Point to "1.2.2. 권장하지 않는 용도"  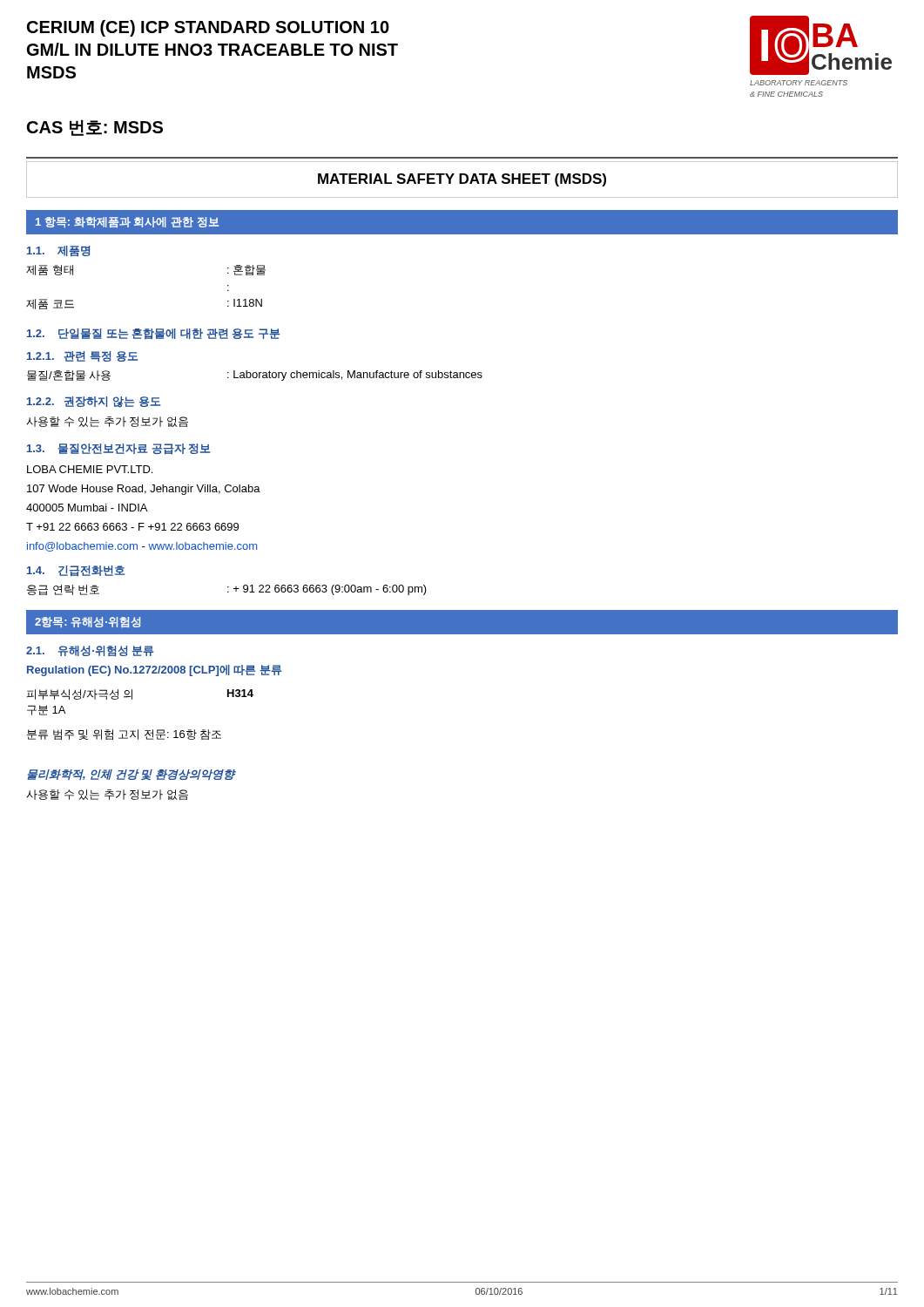93,401
